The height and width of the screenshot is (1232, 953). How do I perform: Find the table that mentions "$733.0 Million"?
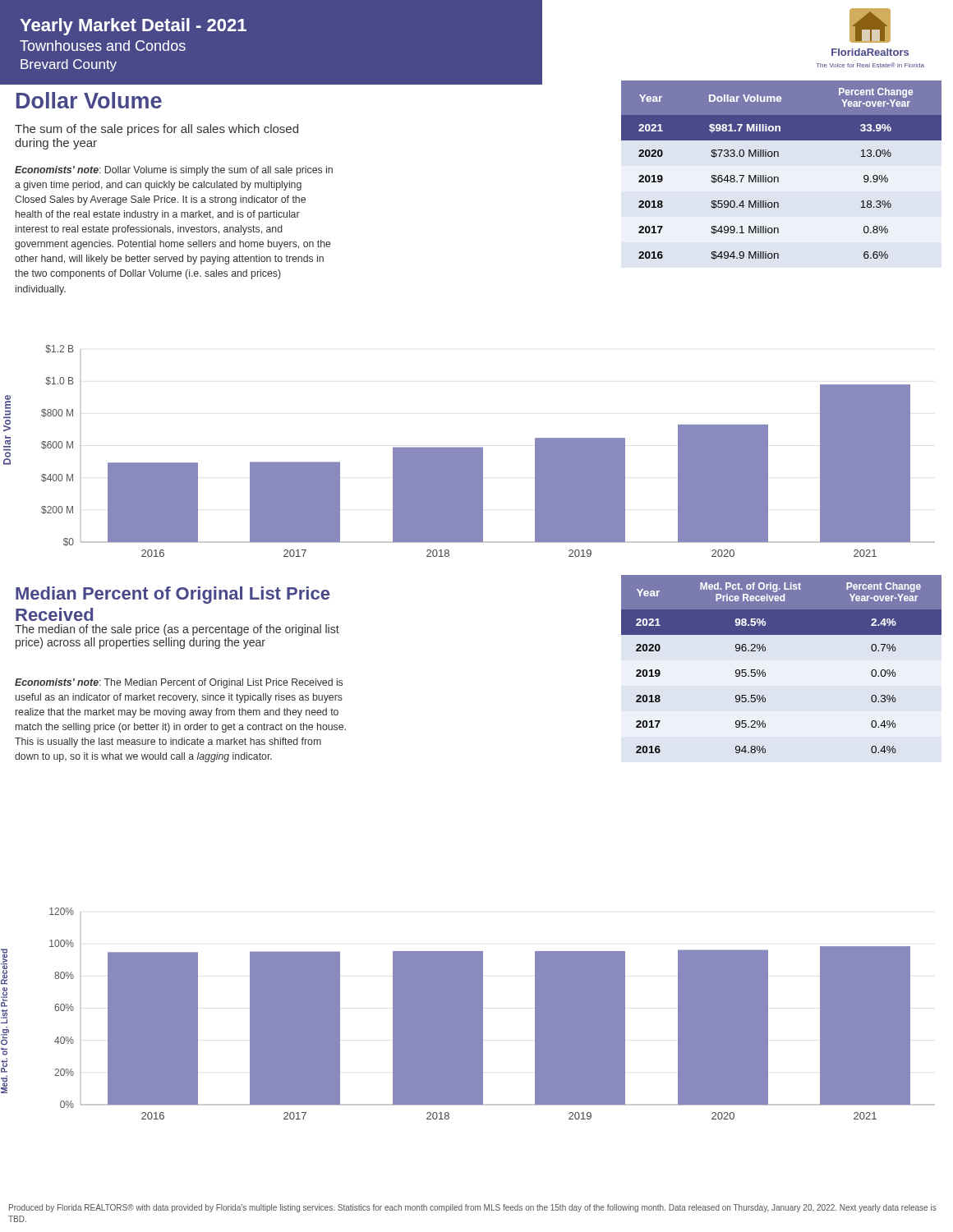point(781,174)
